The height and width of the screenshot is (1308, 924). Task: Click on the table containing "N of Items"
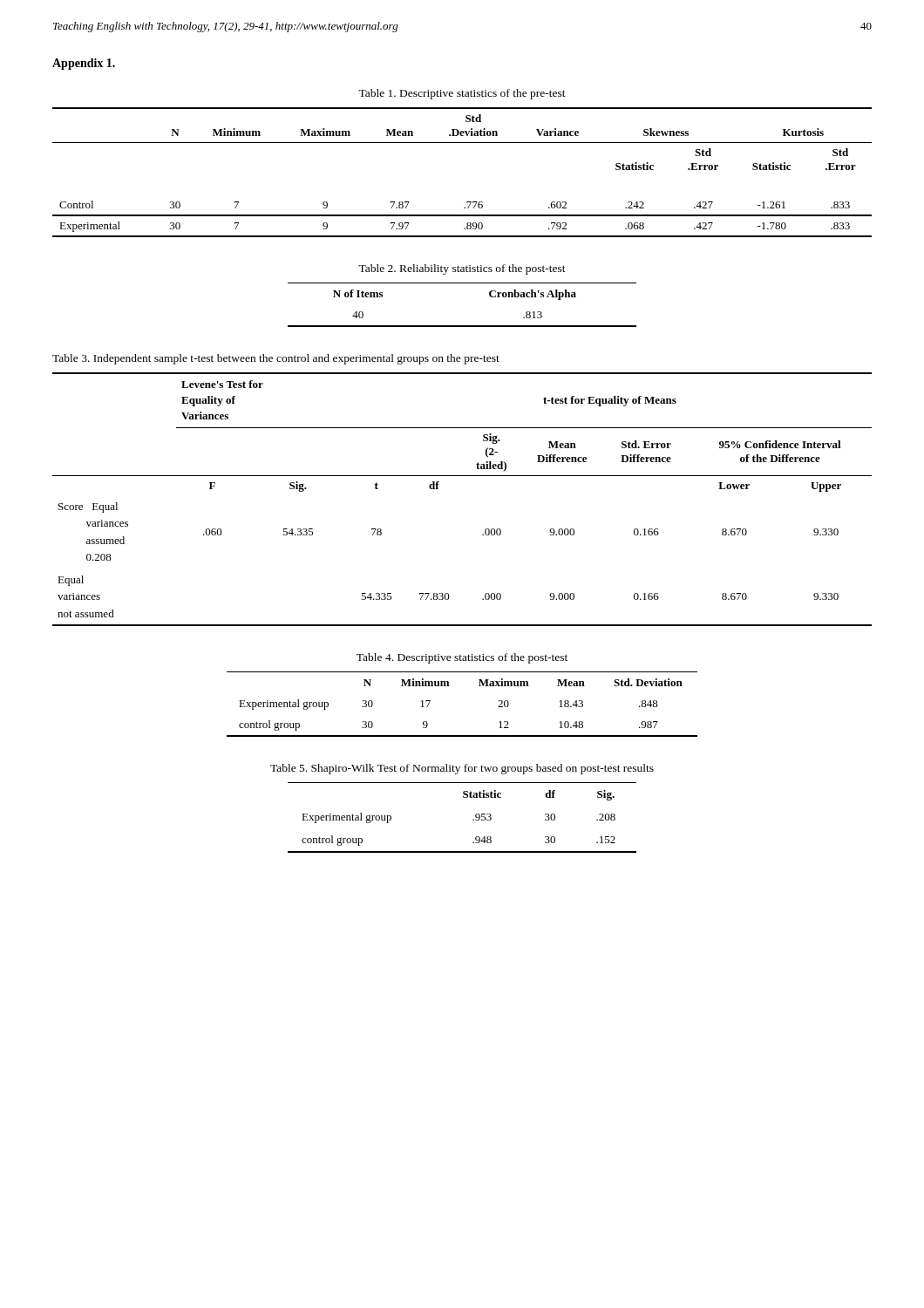click(462, 305)
